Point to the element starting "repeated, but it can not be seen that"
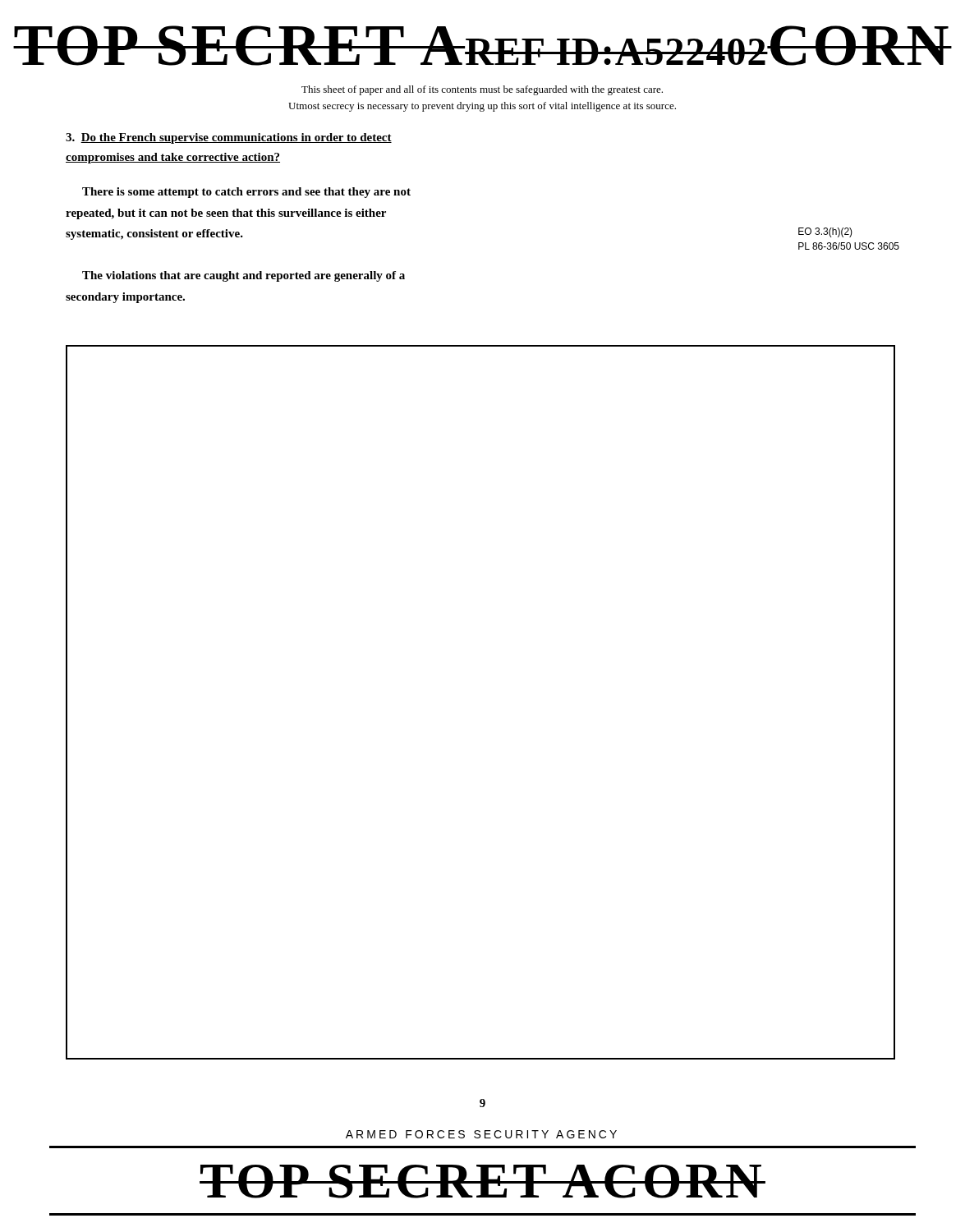The height and width of the screenshot is (1232, 965). 226,213
